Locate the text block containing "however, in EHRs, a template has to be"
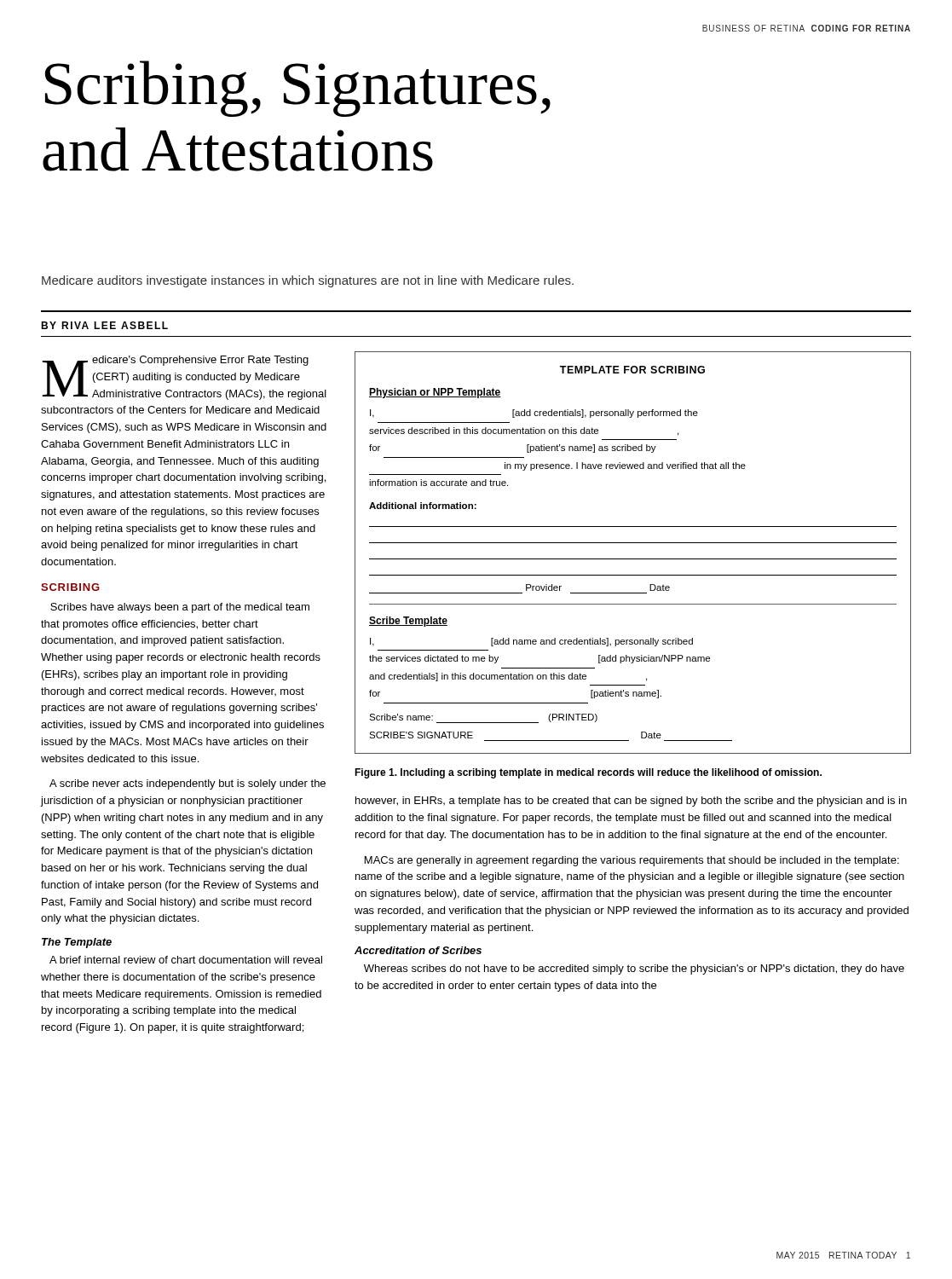The height and width of the screenshot is (1279, 952). pos(631,817)
